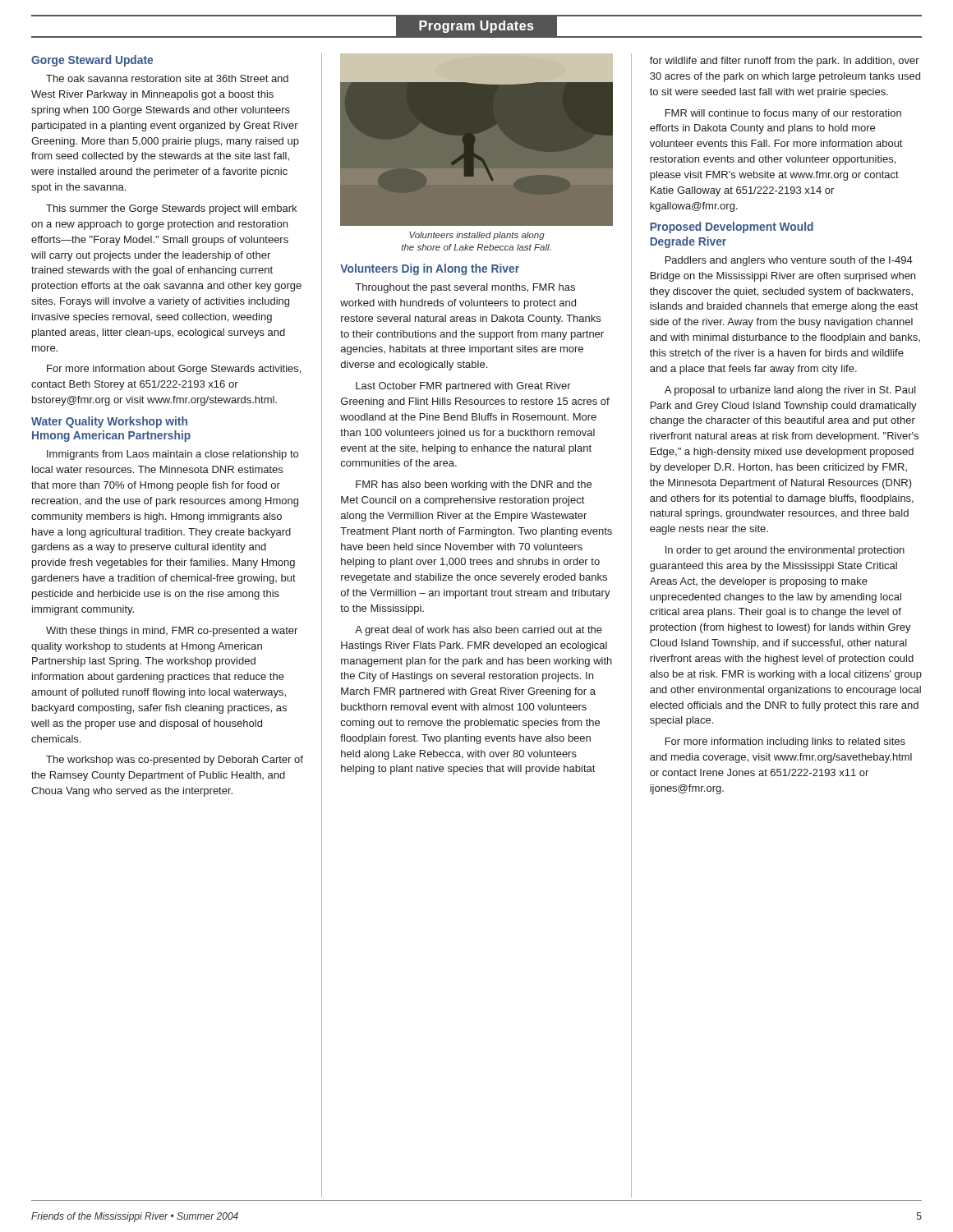Navigate to the region starting "Volunteers installed plants alongthe shore of Lake Rebecca"

click(x=476, y=241)
